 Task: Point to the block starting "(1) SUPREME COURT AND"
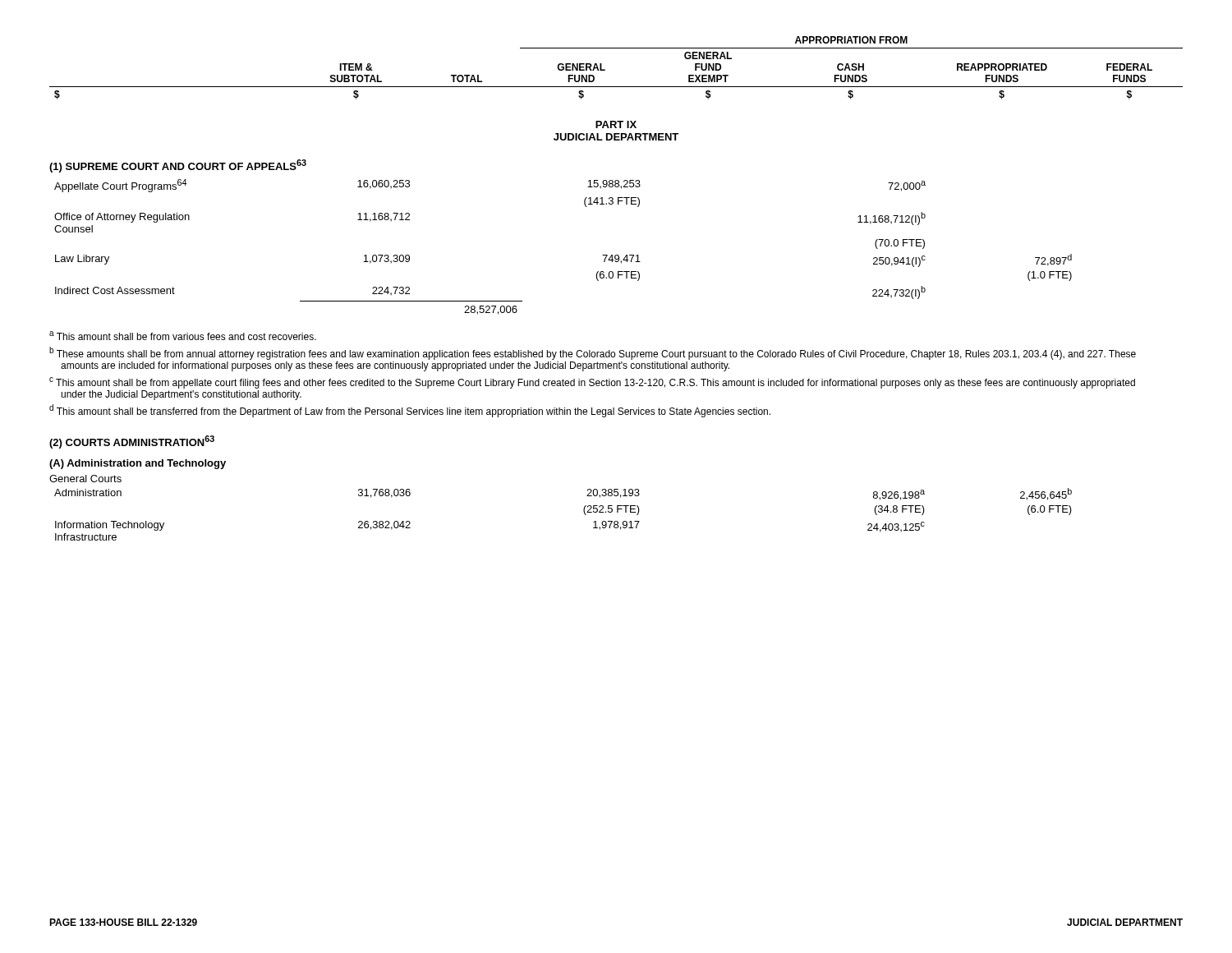point(178,165)
